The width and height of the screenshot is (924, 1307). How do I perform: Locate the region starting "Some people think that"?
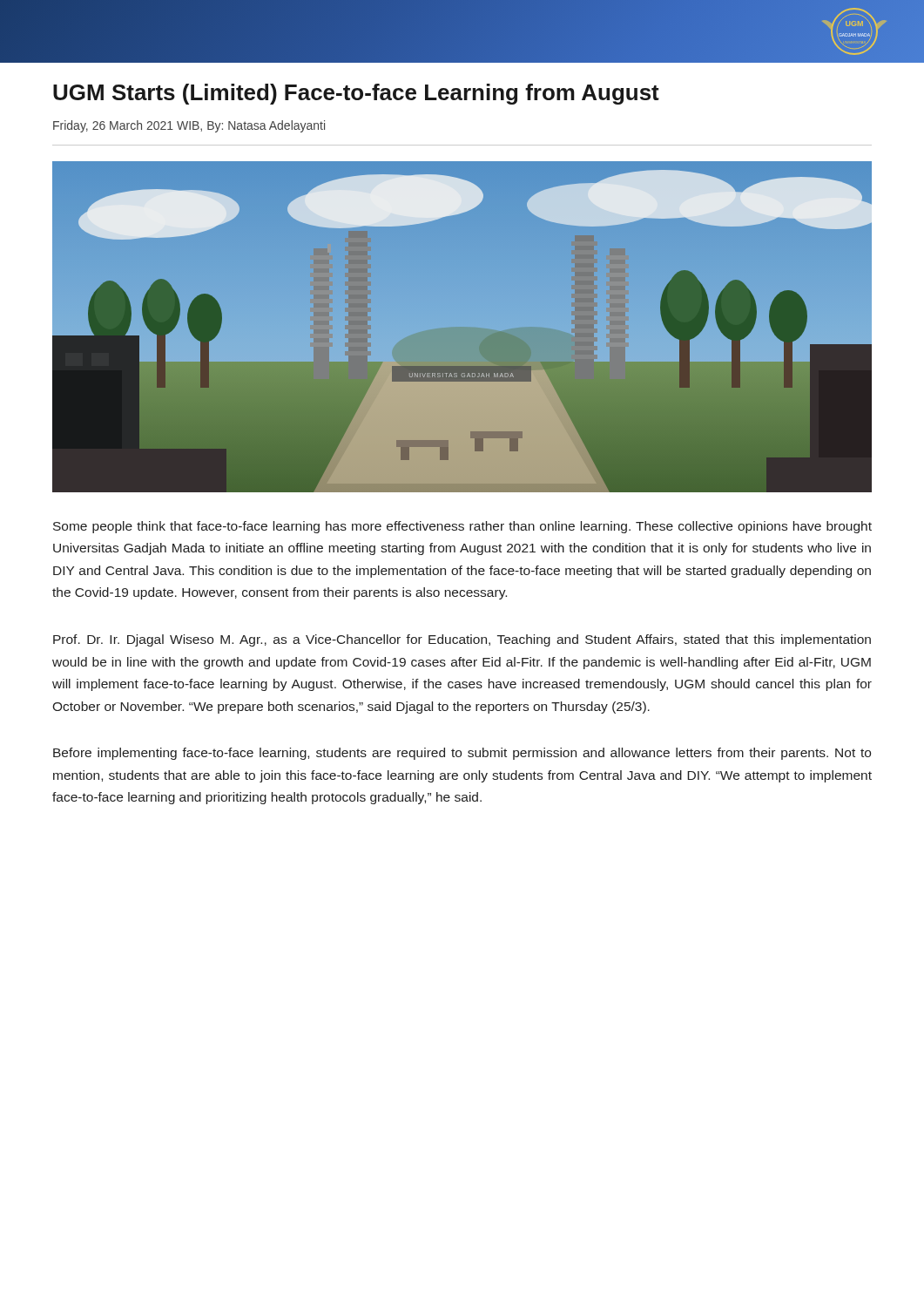(462, 559)
